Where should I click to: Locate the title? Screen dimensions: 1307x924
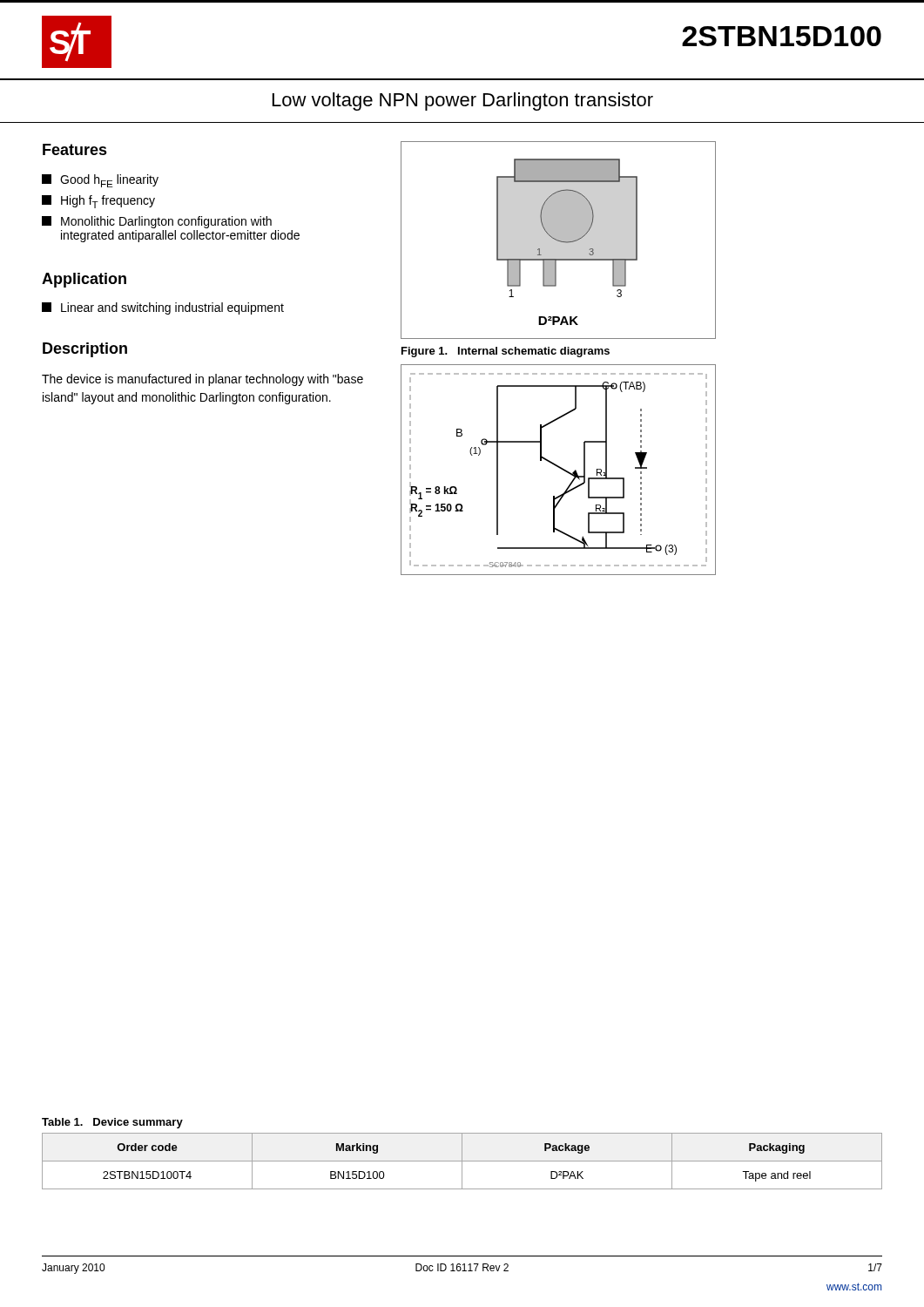(x=462, y=100)
